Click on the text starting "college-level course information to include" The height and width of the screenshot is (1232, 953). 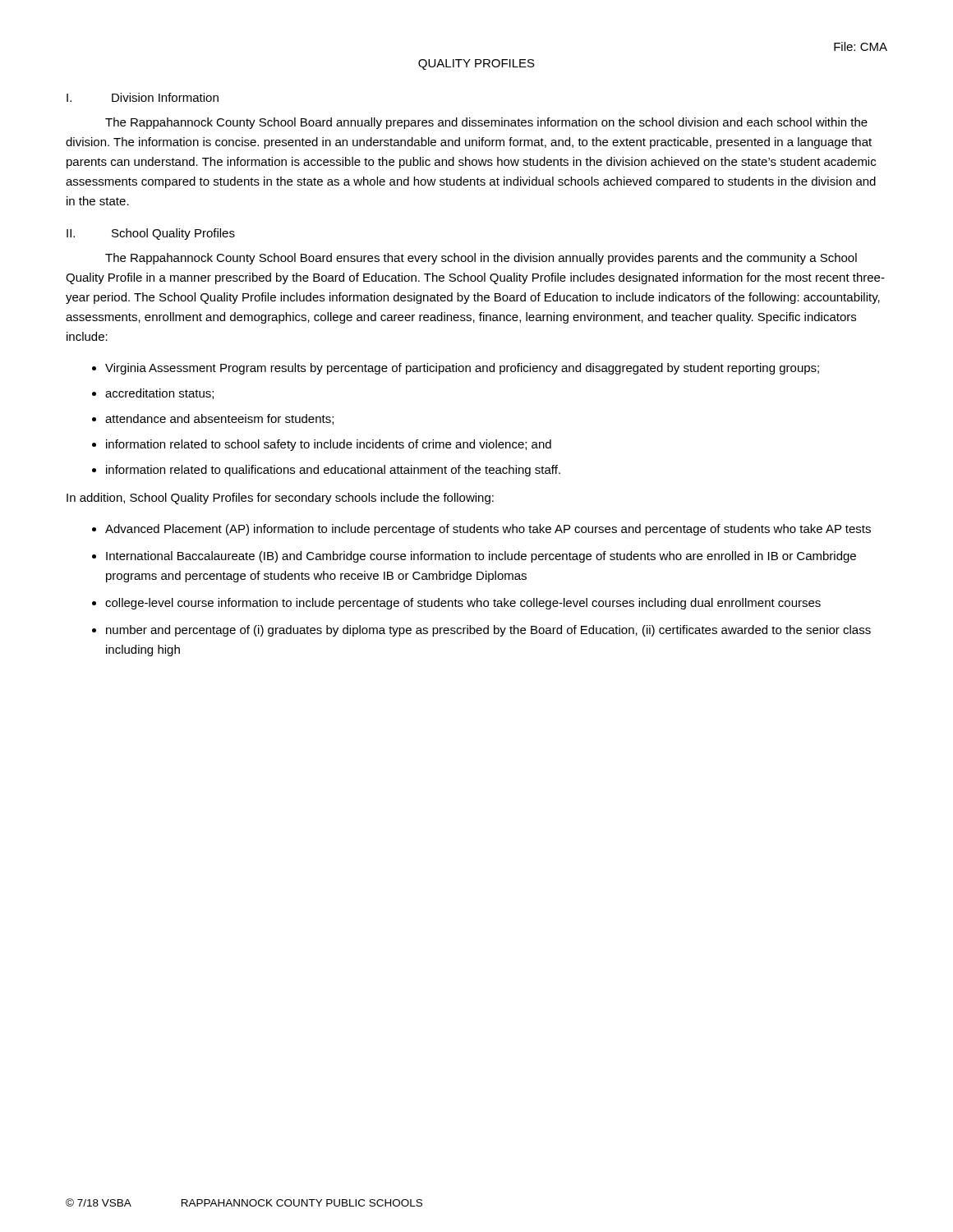tap(463, 602)
